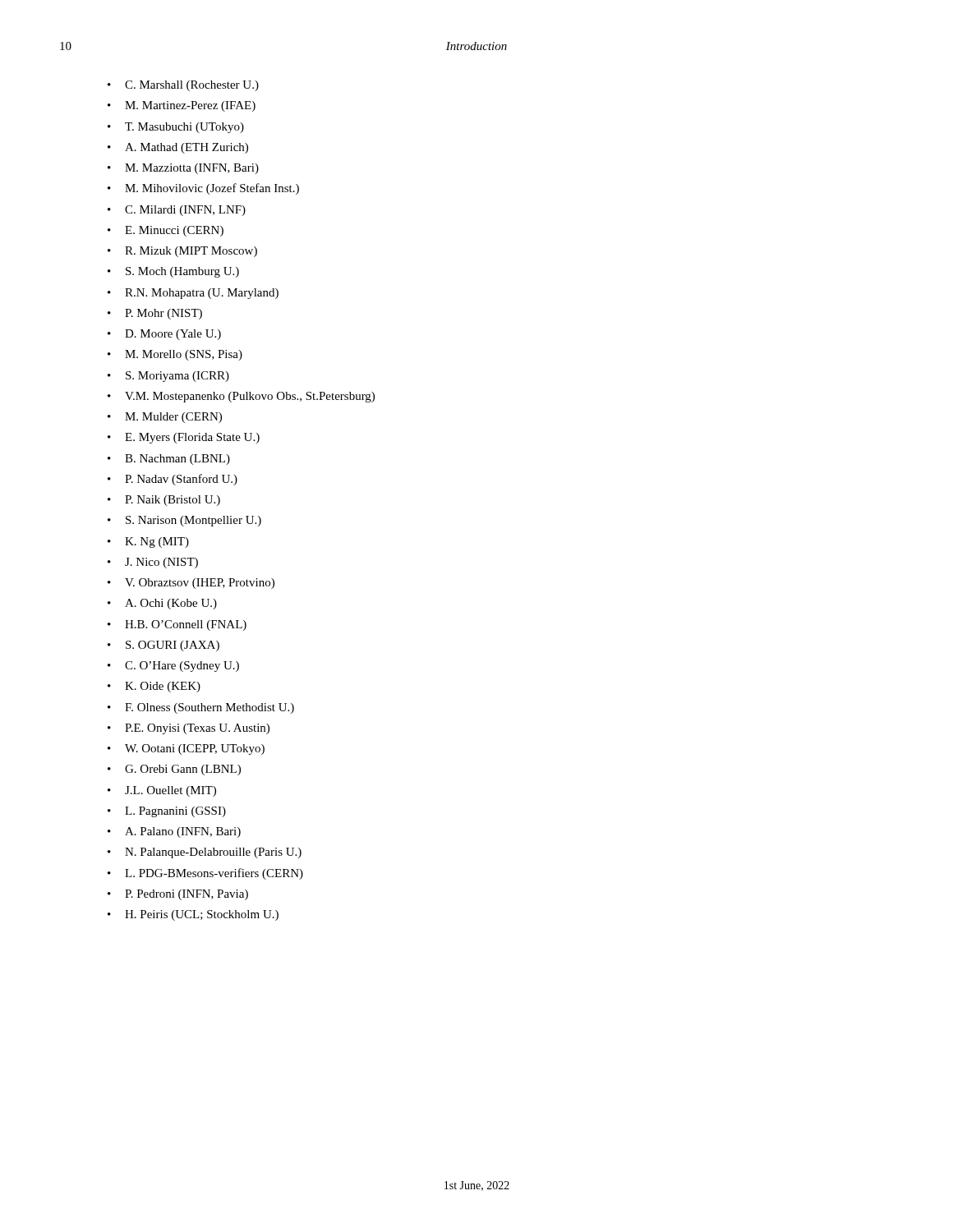The image size is (953, 1232).
Task: Select the text block starting "• P. Naik (Bristol U.)"
Action: [x=164, y=500]
